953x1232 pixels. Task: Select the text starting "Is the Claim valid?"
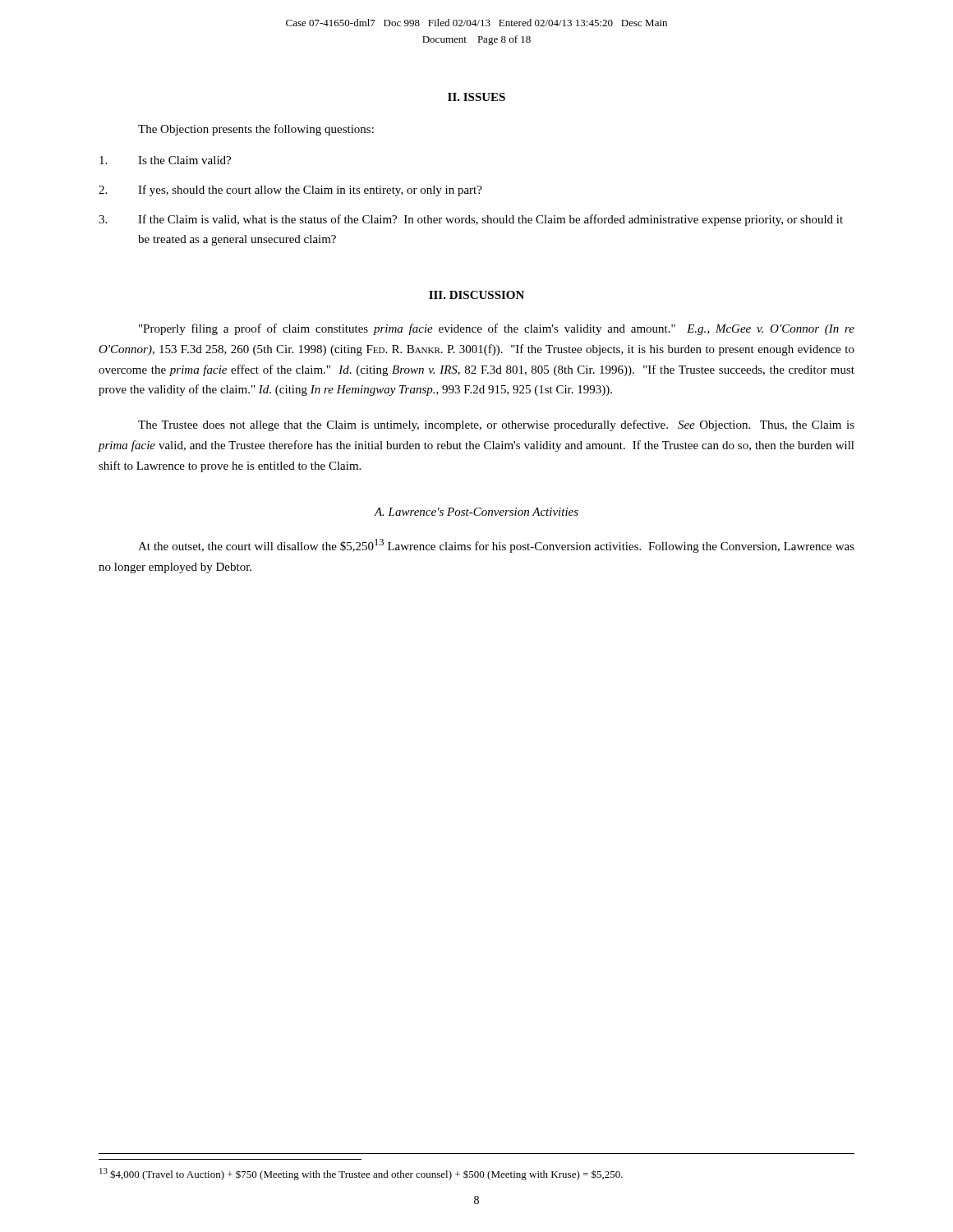(x=165, y=160)
